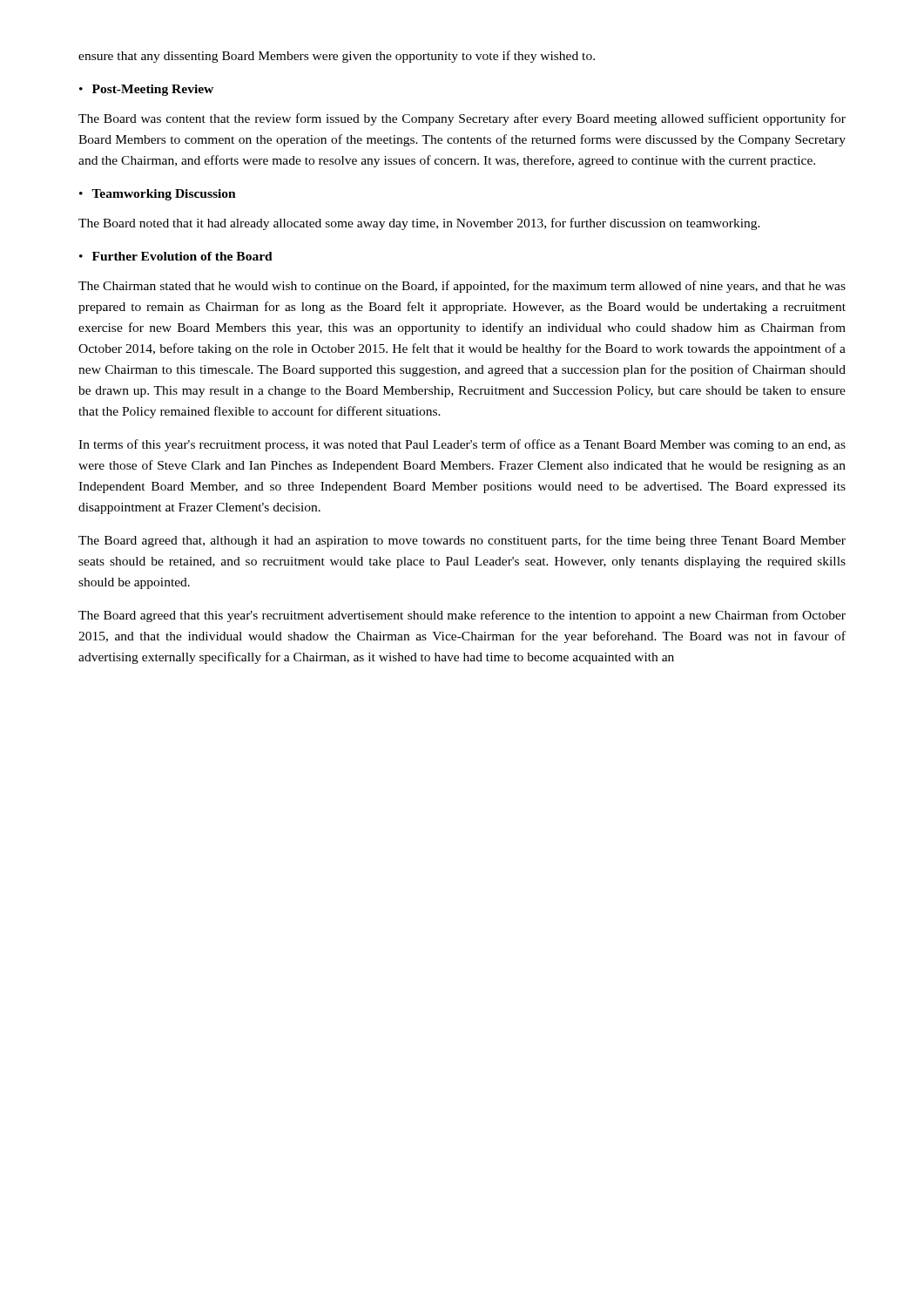This screenshot has width=924, height=1307.
Task: Find the passage starting "The Board agreed that,"
Action: coord(462,561)
